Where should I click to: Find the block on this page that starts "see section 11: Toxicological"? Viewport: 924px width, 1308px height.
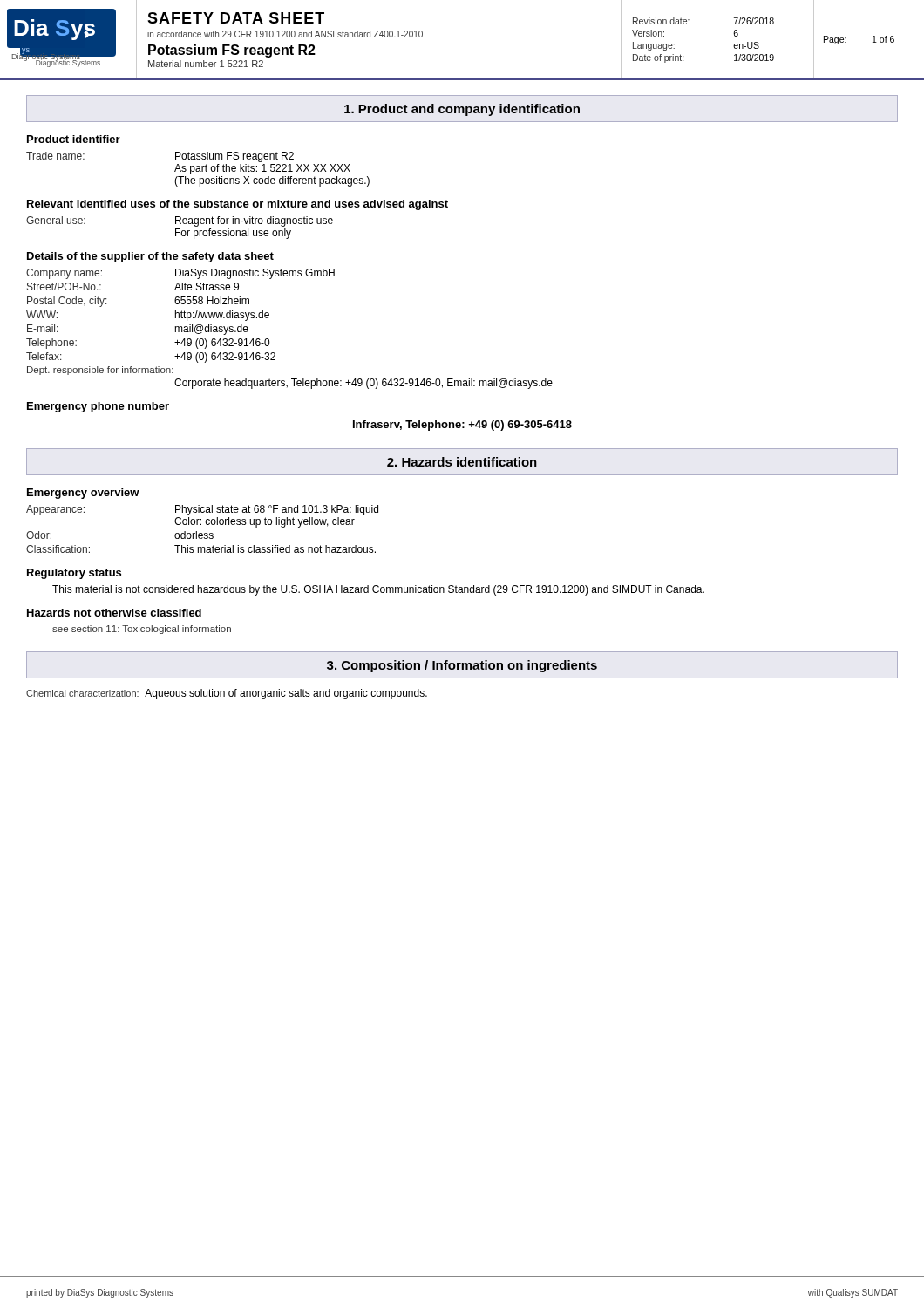click(x=142, y=629)
